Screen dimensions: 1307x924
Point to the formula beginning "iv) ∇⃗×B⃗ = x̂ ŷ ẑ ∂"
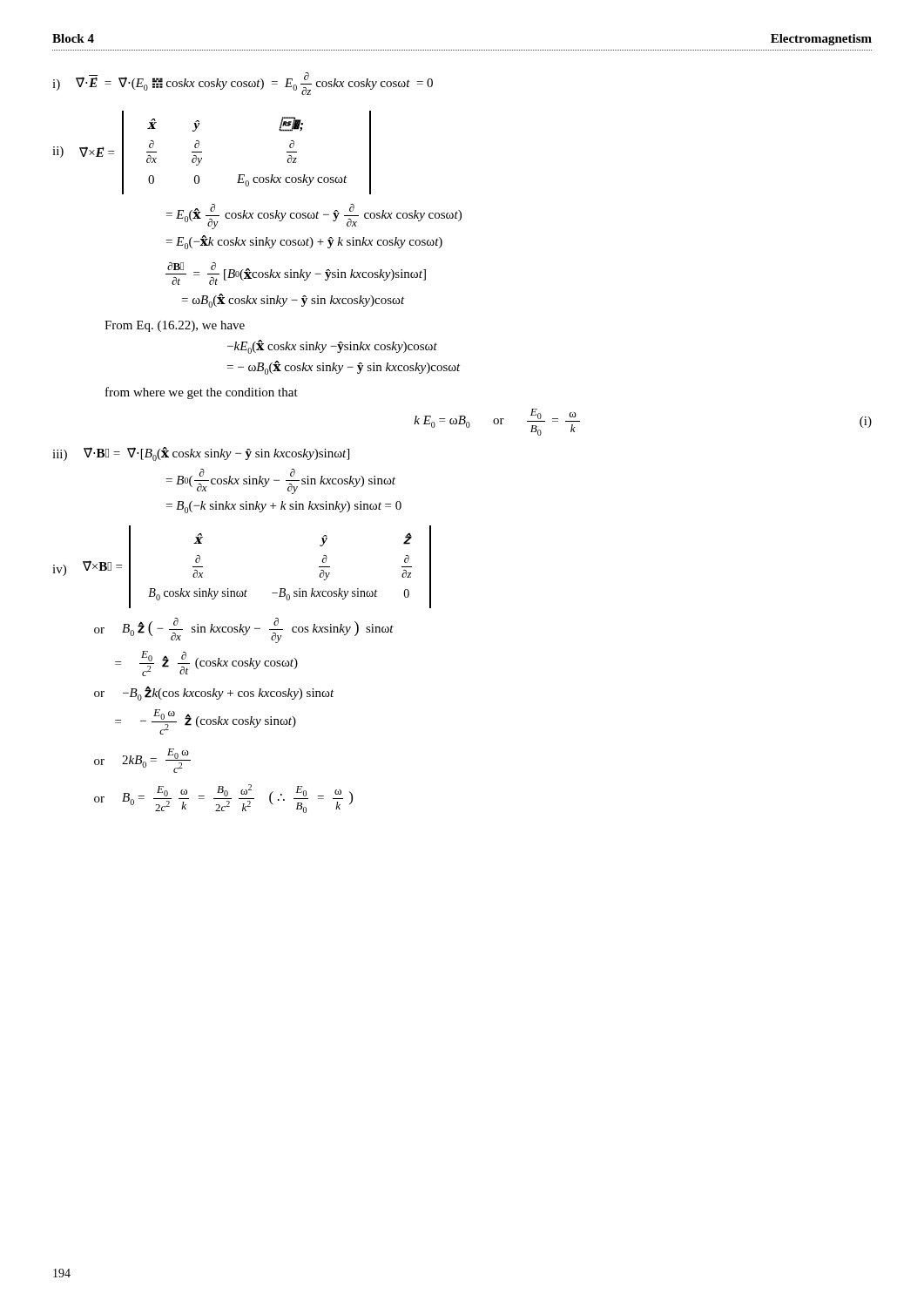[241, 567]
